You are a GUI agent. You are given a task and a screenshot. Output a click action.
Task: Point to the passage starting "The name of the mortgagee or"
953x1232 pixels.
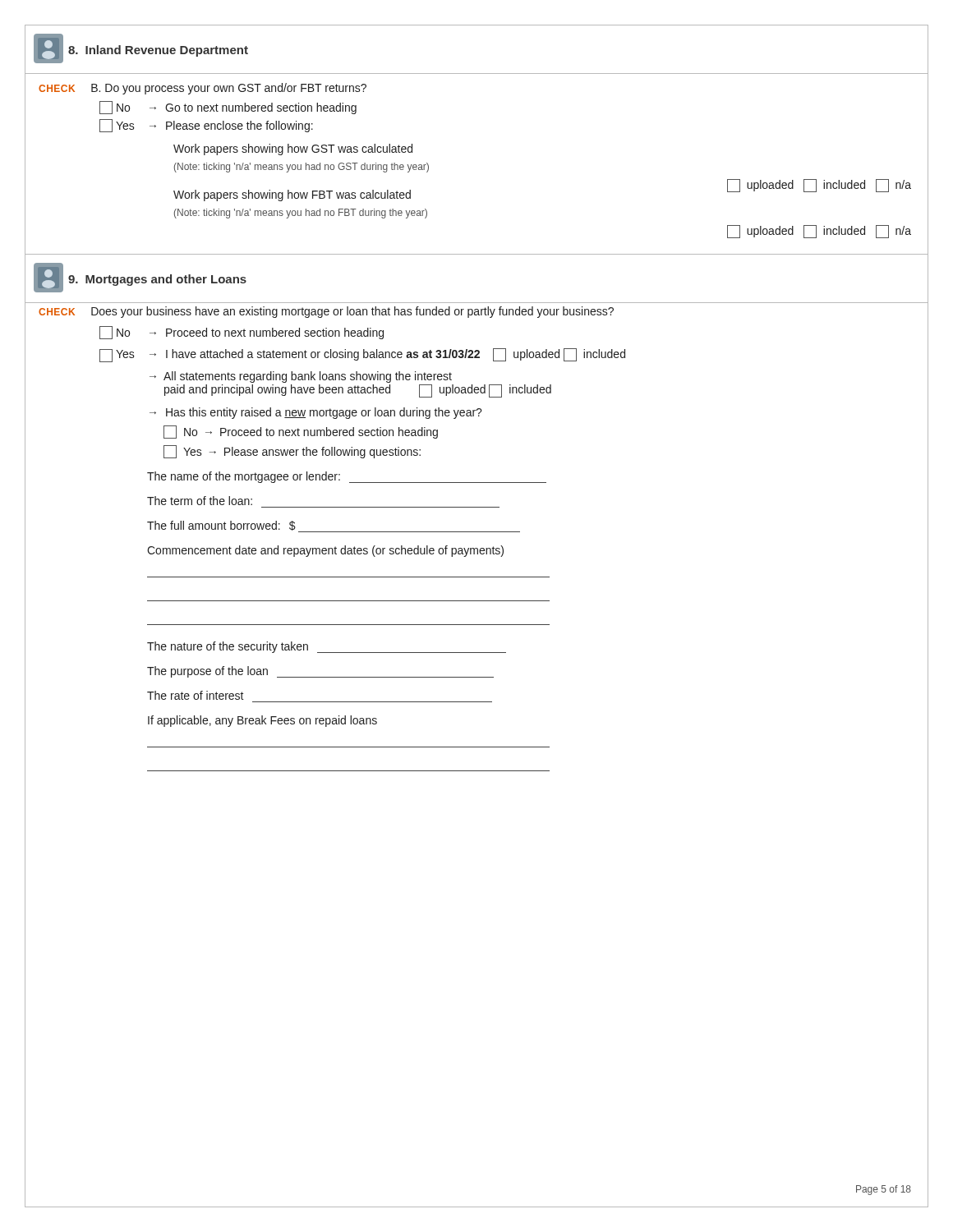click(x=244, y=476)
